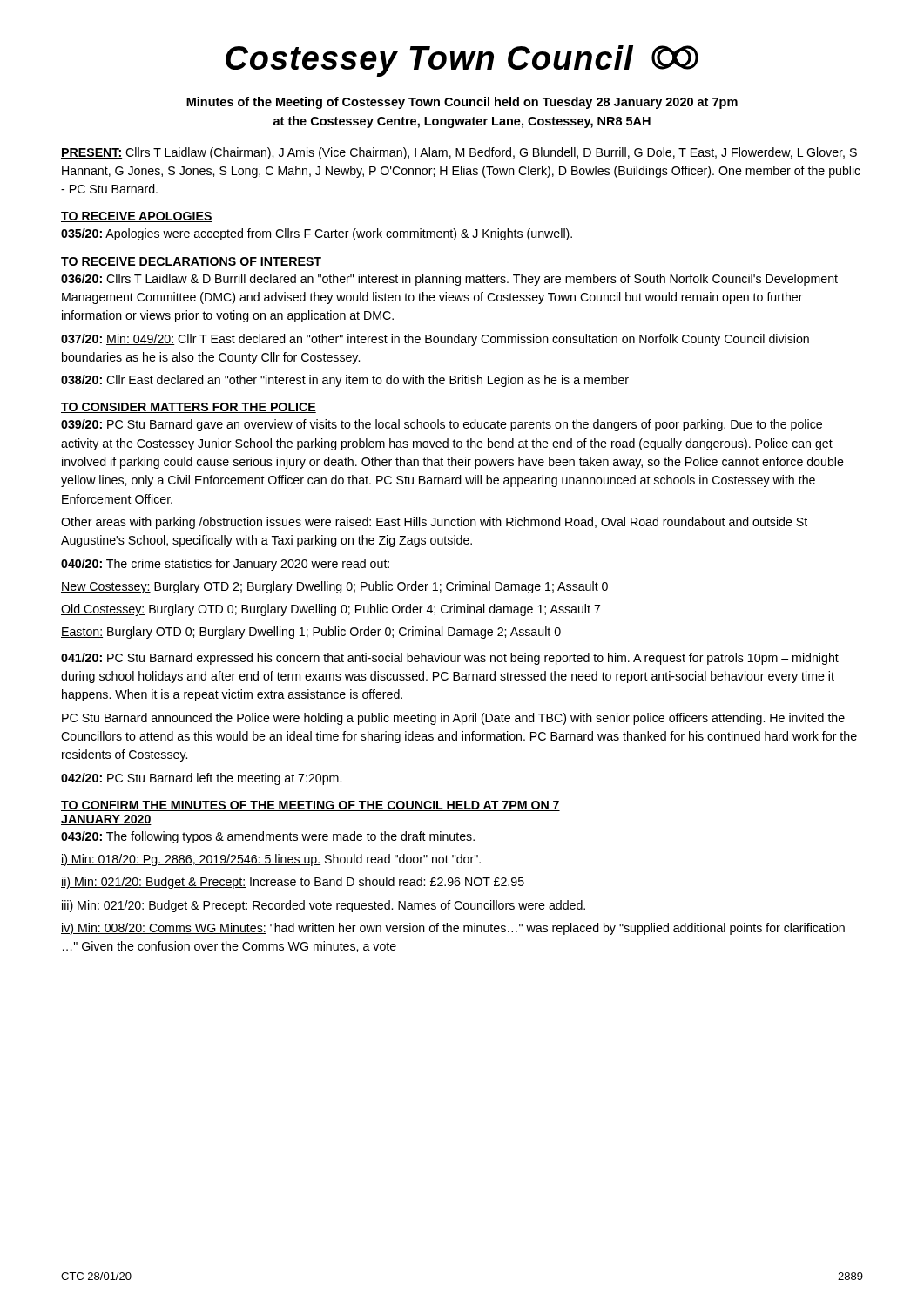This screenshot has width=924, height=1307.
Task: Locate the text block that reads "035/20: Apologies were accepted"
Action: [x=317, y=234]
